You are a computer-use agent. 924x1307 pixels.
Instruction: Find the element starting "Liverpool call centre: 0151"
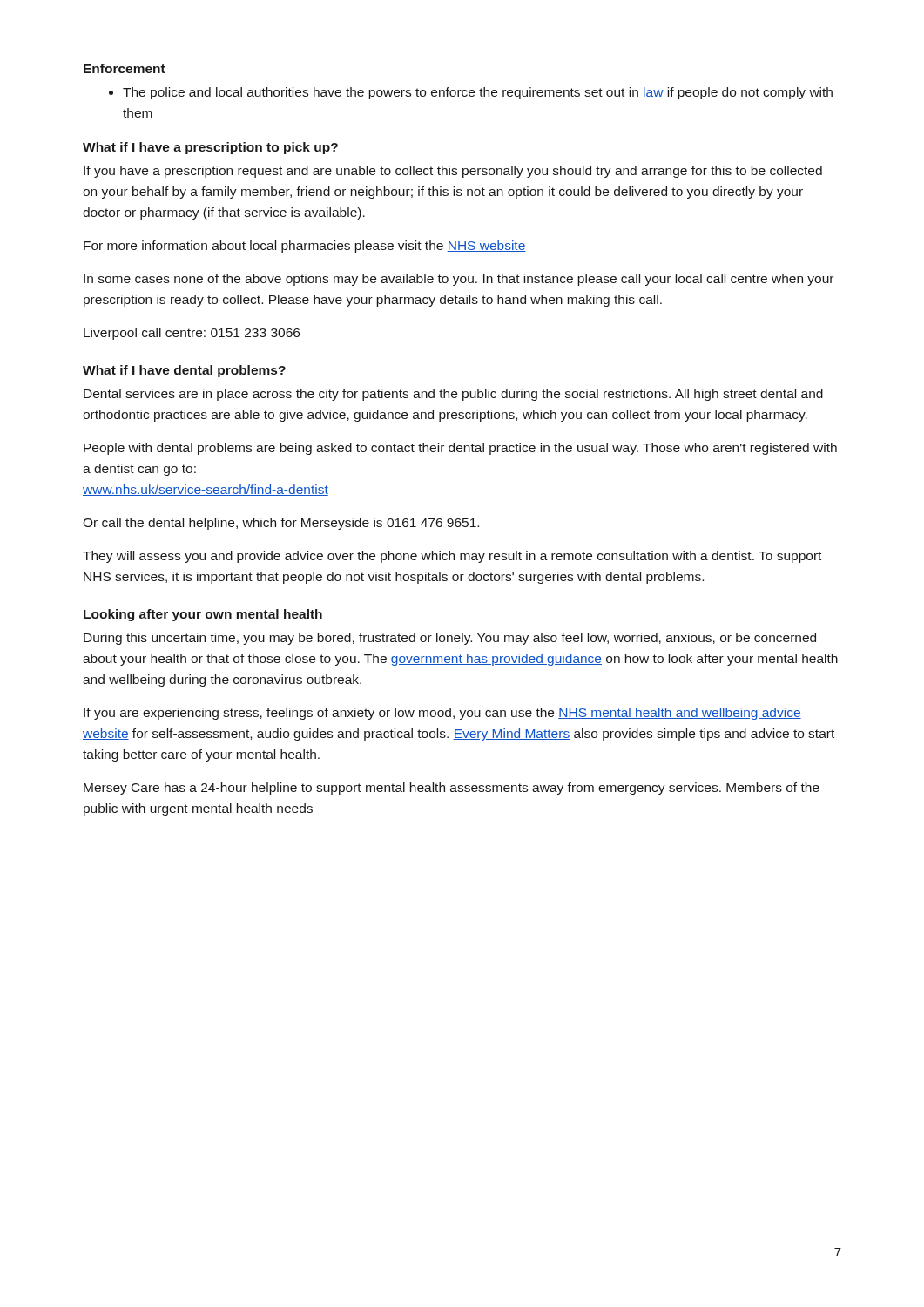click(x=192, y=333)
